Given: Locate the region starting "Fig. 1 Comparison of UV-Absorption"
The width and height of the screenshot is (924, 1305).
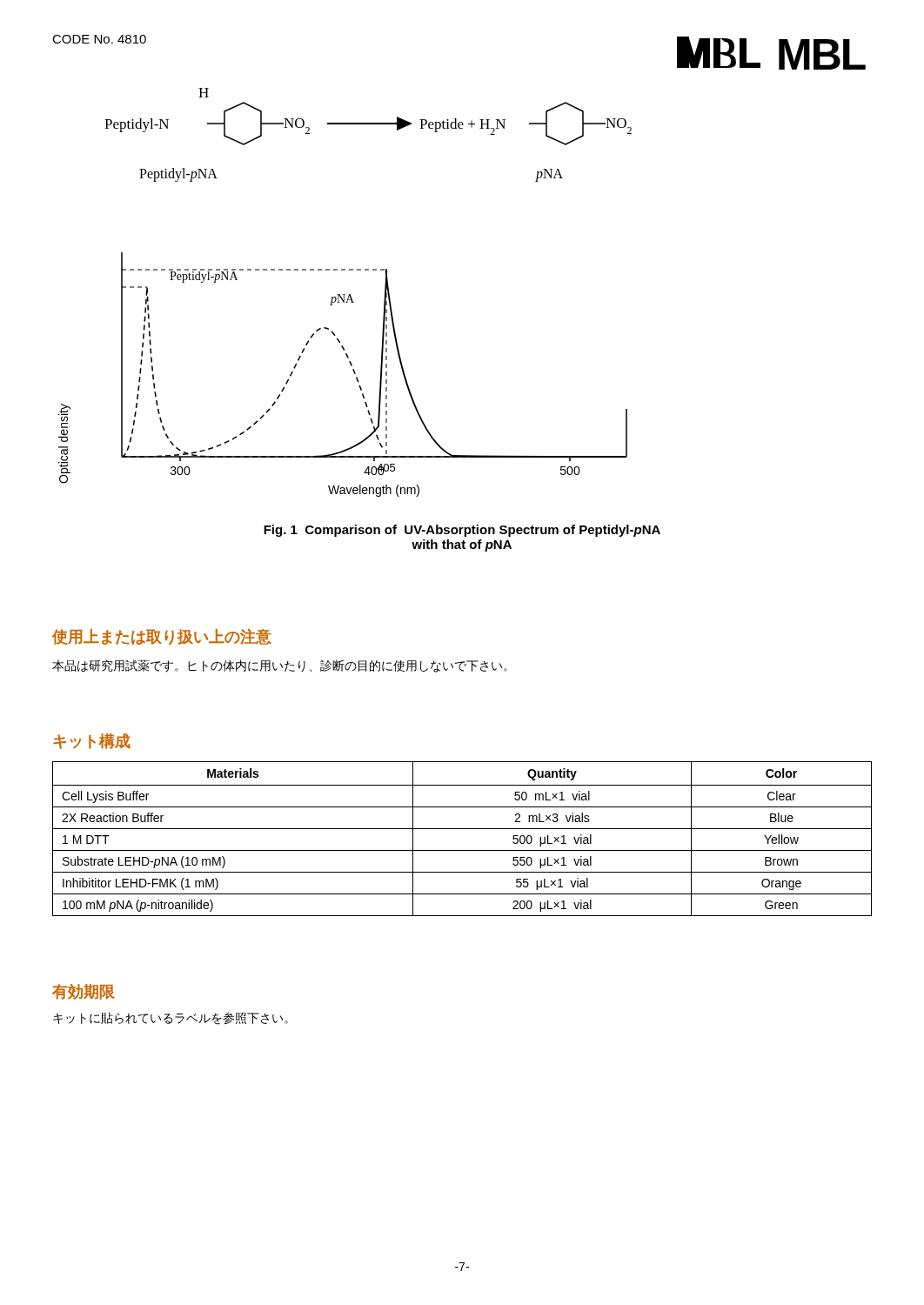Looking at the screenshot, I should pos(462,537).
